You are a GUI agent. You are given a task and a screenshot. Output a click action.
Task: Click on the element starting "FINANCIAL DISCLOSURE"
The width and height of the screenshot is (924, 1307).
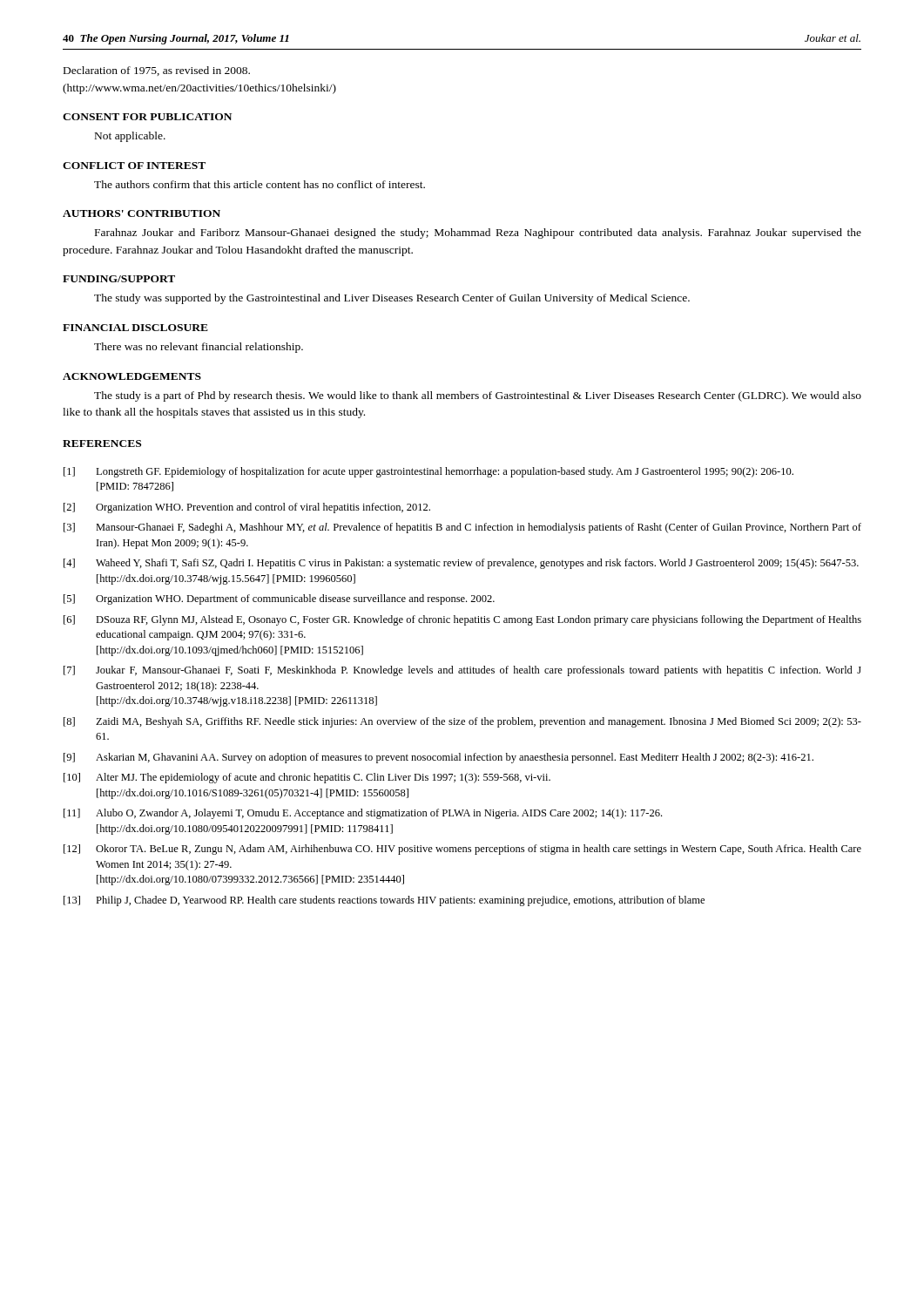135,327
